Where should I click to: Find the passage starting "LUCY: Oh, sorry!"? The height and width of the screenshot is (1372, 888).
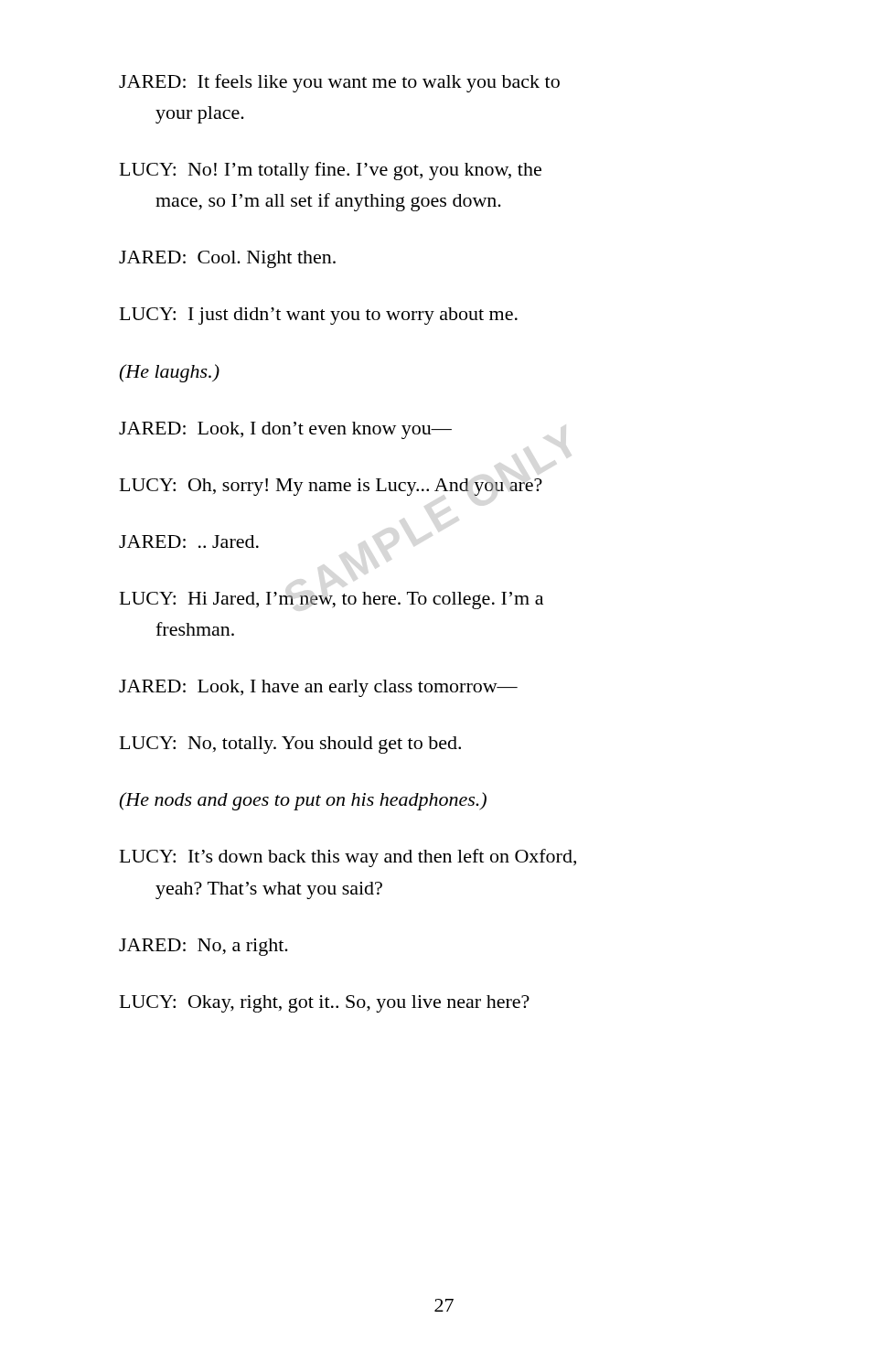tap(331, 484)
